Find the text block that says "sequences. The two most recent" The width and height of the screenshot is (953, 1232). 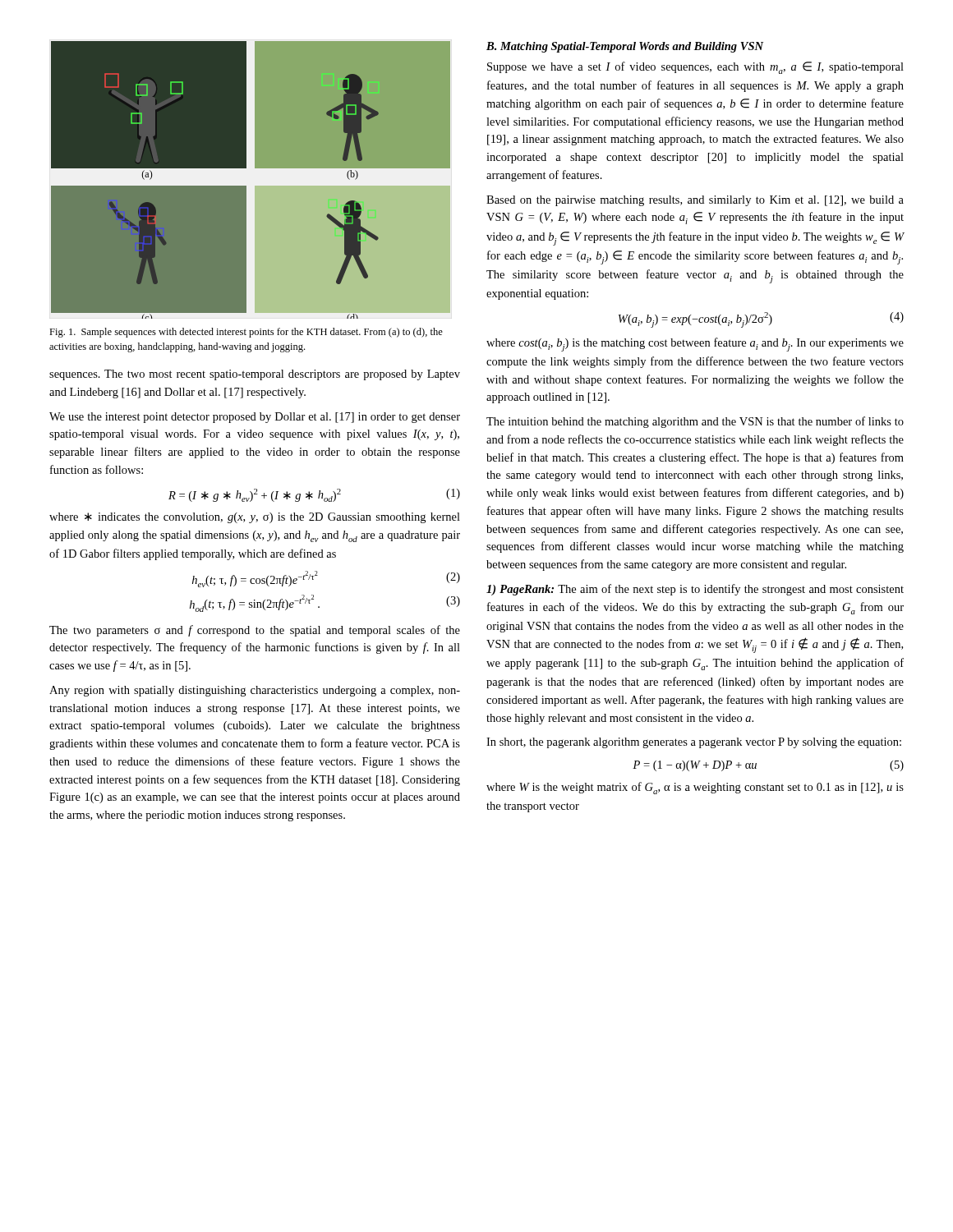pyautogui.click(x=255, y=422)
